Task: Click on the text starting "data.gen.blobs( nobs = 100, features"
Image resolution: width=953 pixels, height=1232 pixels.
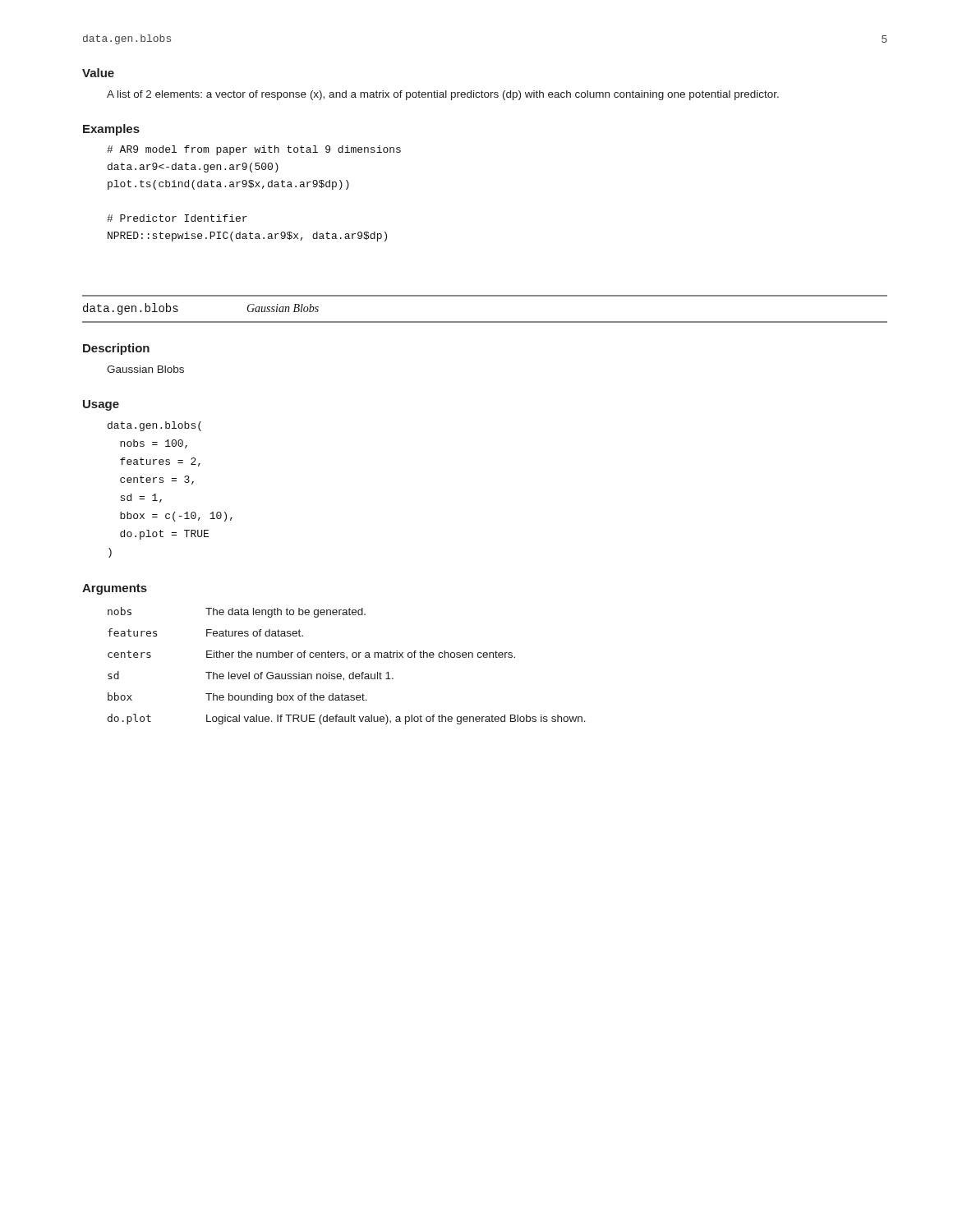Action: pyautogui.click(x=171, y=489)
